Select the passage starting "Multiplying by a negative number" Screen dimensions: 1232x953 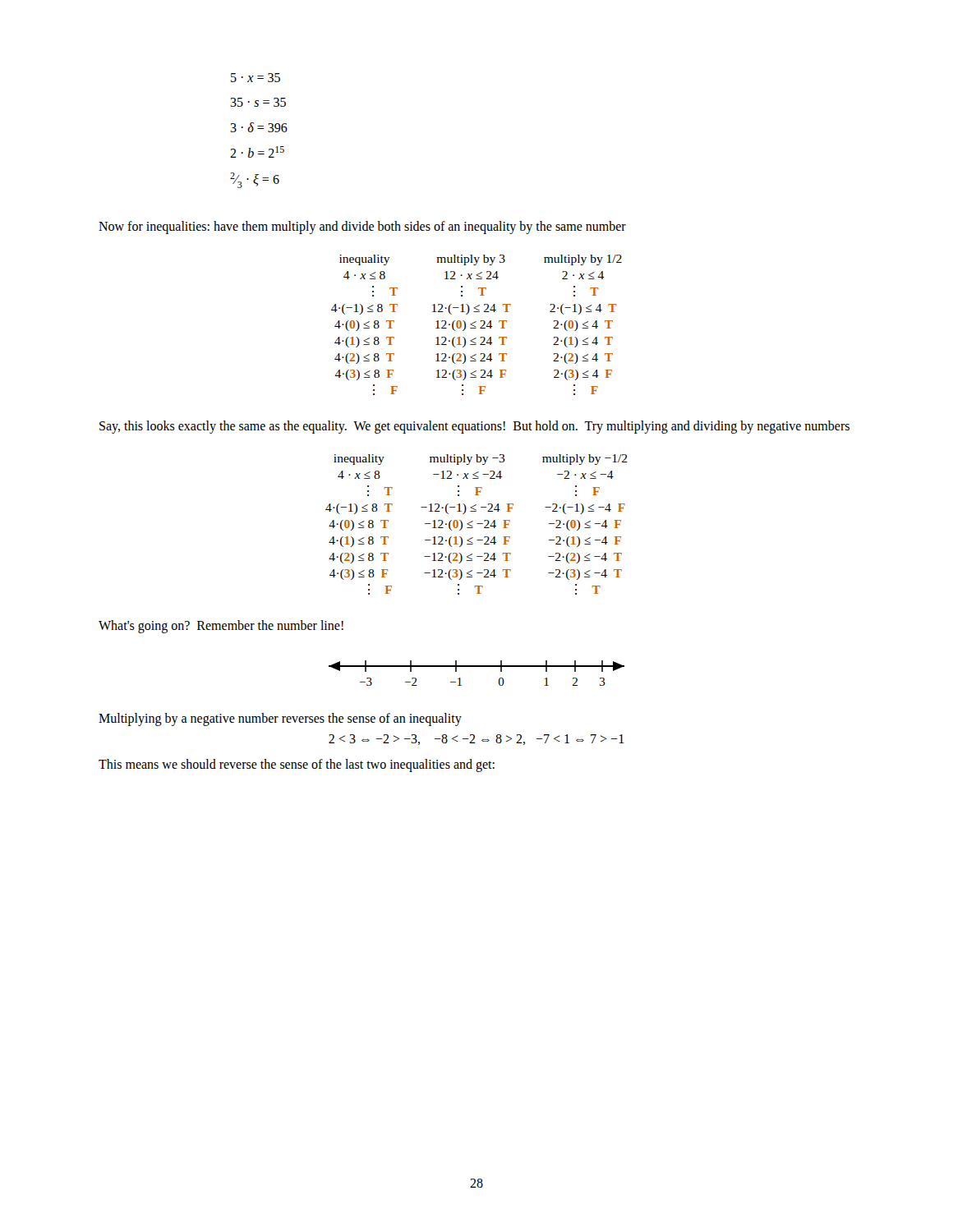[x=280, y=718]
